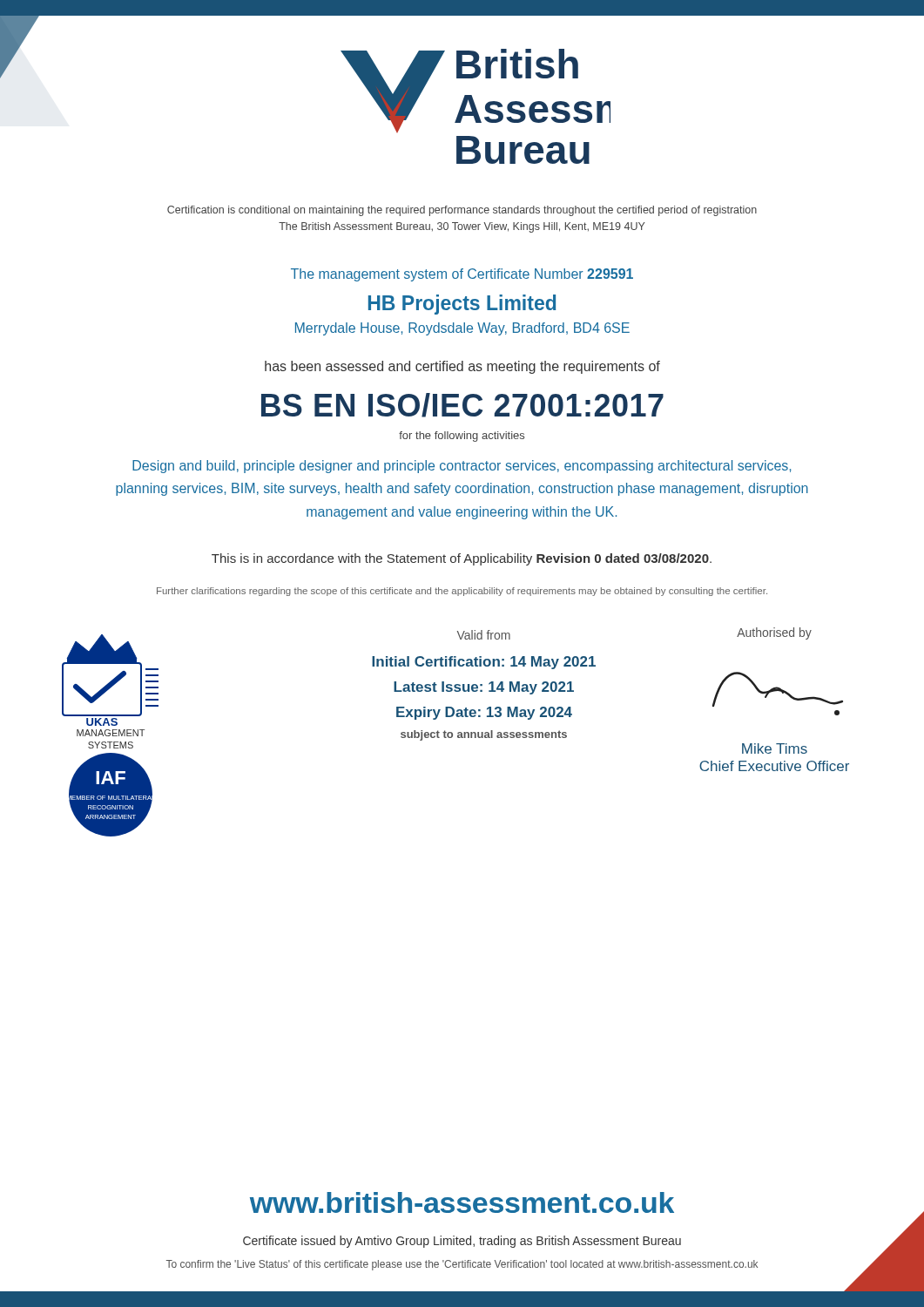Find the text block that says "Valid from Initial Certification: 14 May 2021"

[x=484, y=685]
